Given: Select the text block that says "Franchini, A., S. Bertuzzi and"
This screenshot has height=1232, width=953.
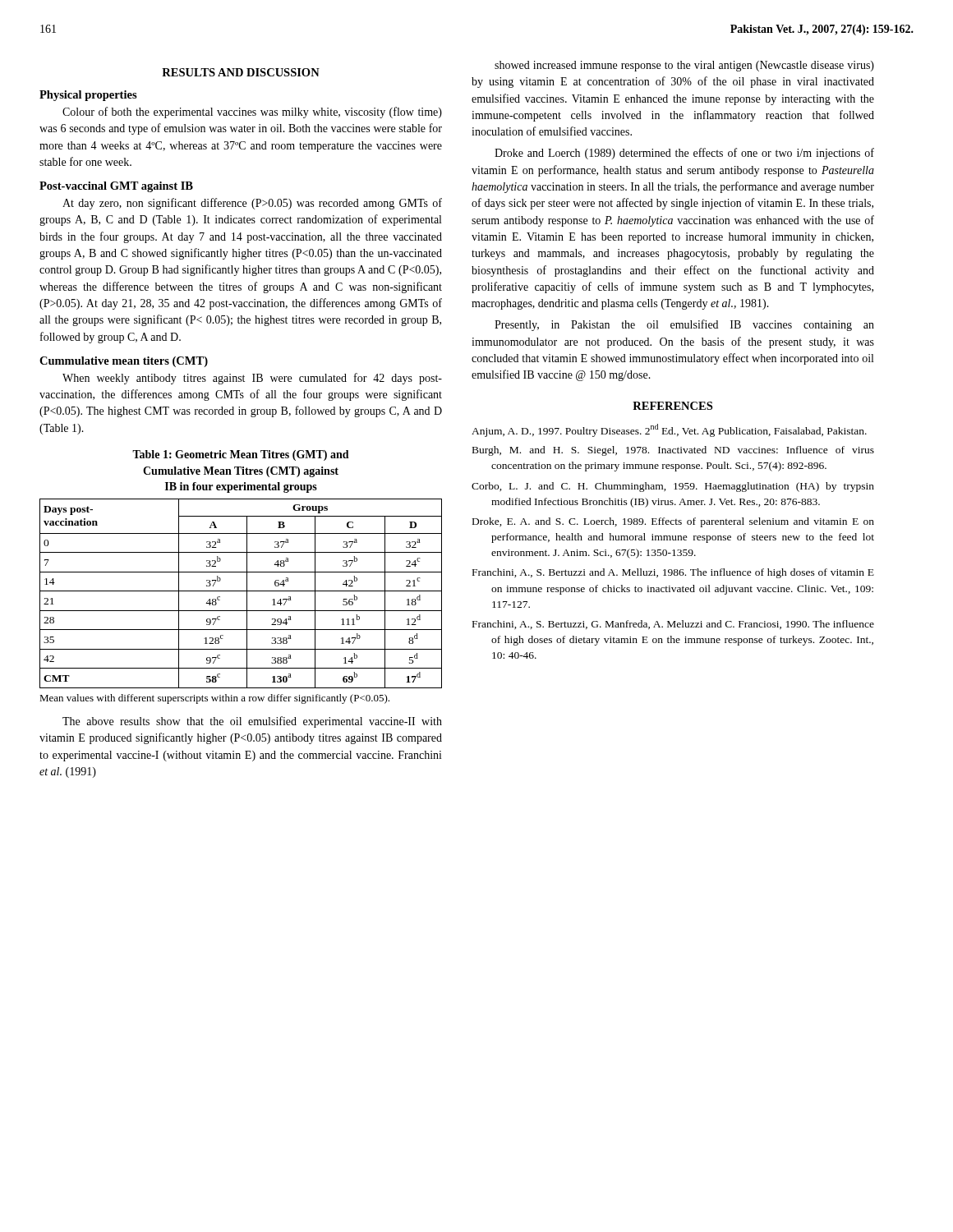Looking at the screenshot, I should click(673, 588).
